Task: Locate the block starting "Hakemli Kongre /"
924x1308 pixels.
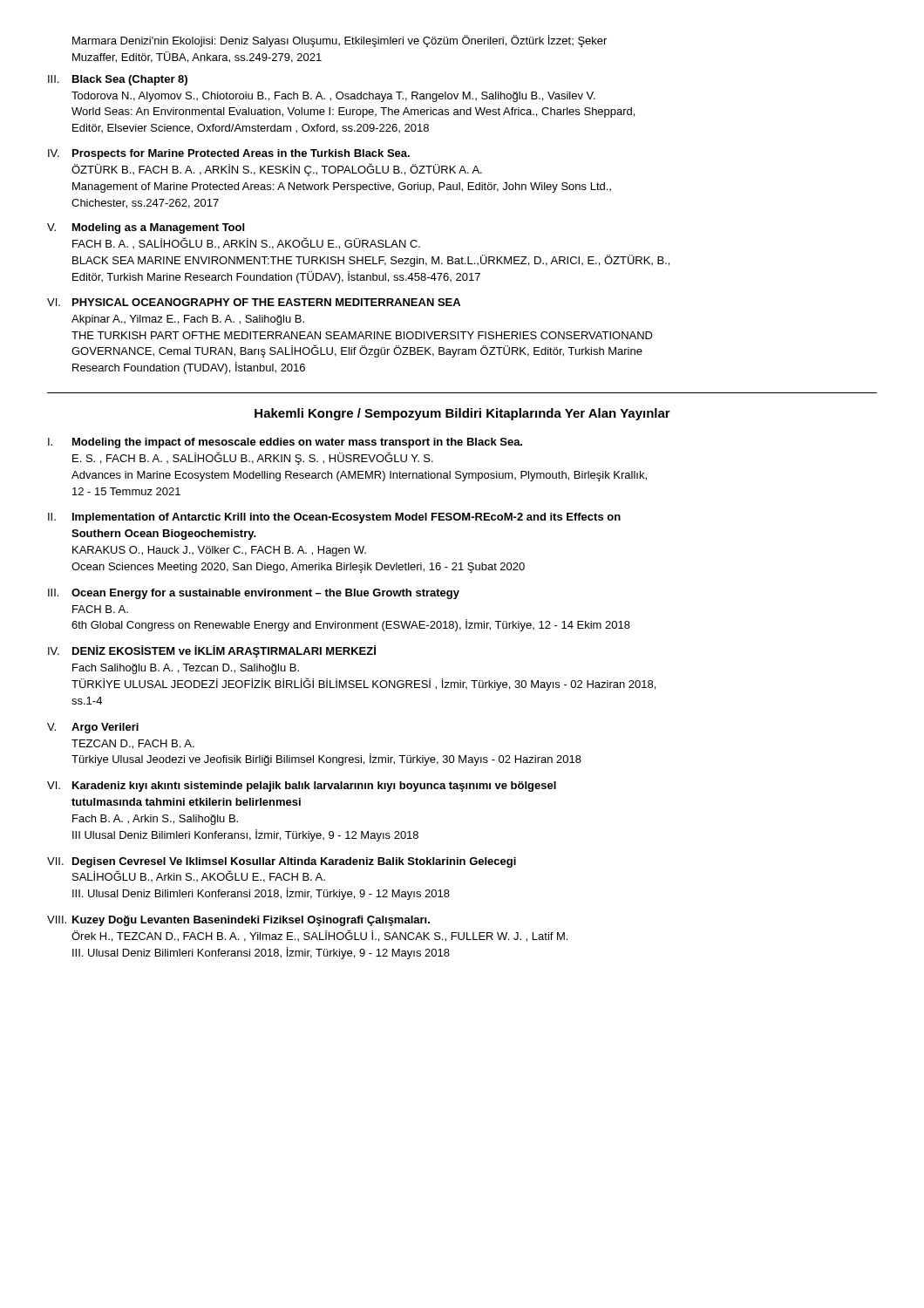Action: tap(462, 413)
